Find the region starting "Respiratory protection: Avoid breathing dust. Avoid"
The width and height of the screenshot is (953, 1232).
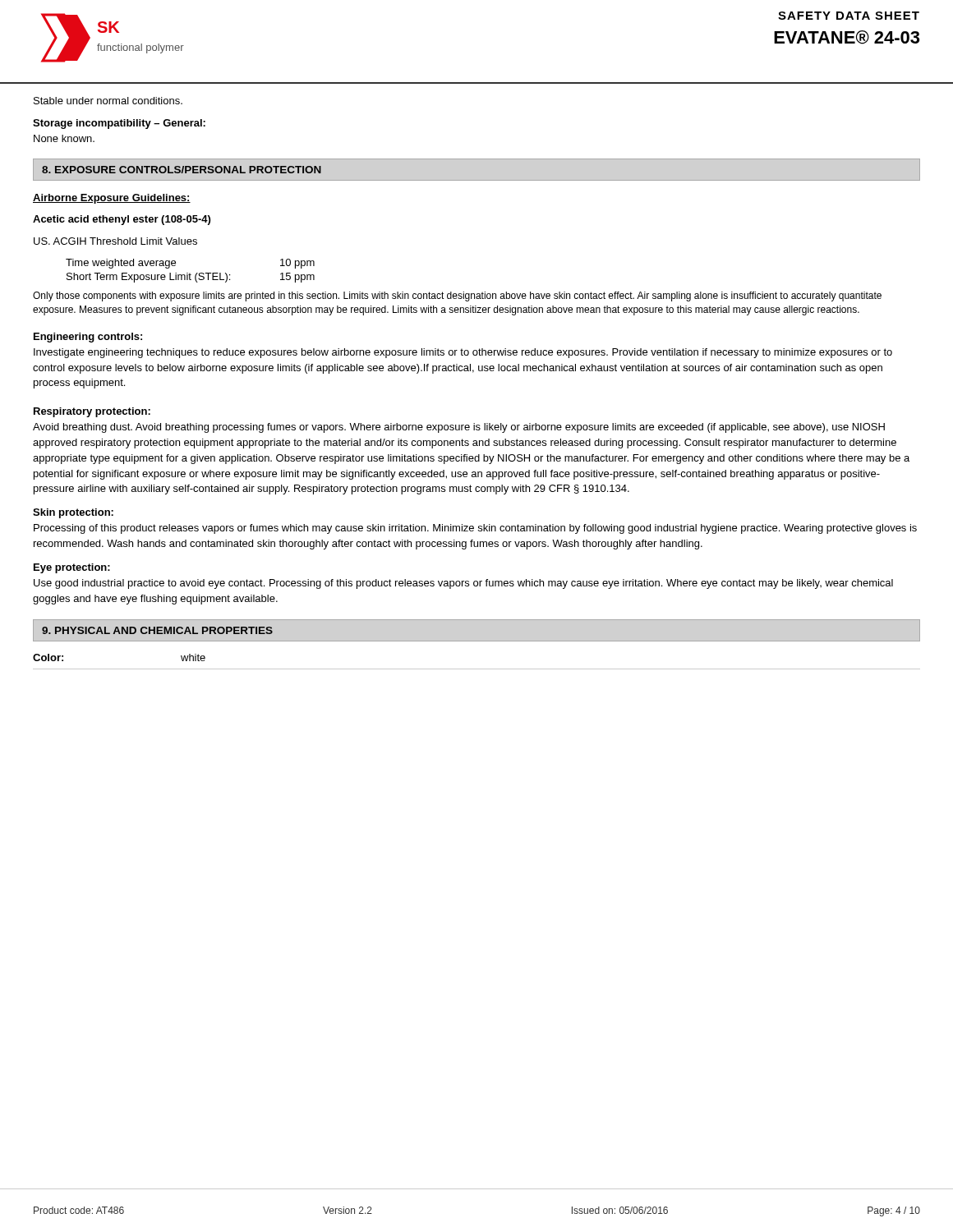point(471,450)
